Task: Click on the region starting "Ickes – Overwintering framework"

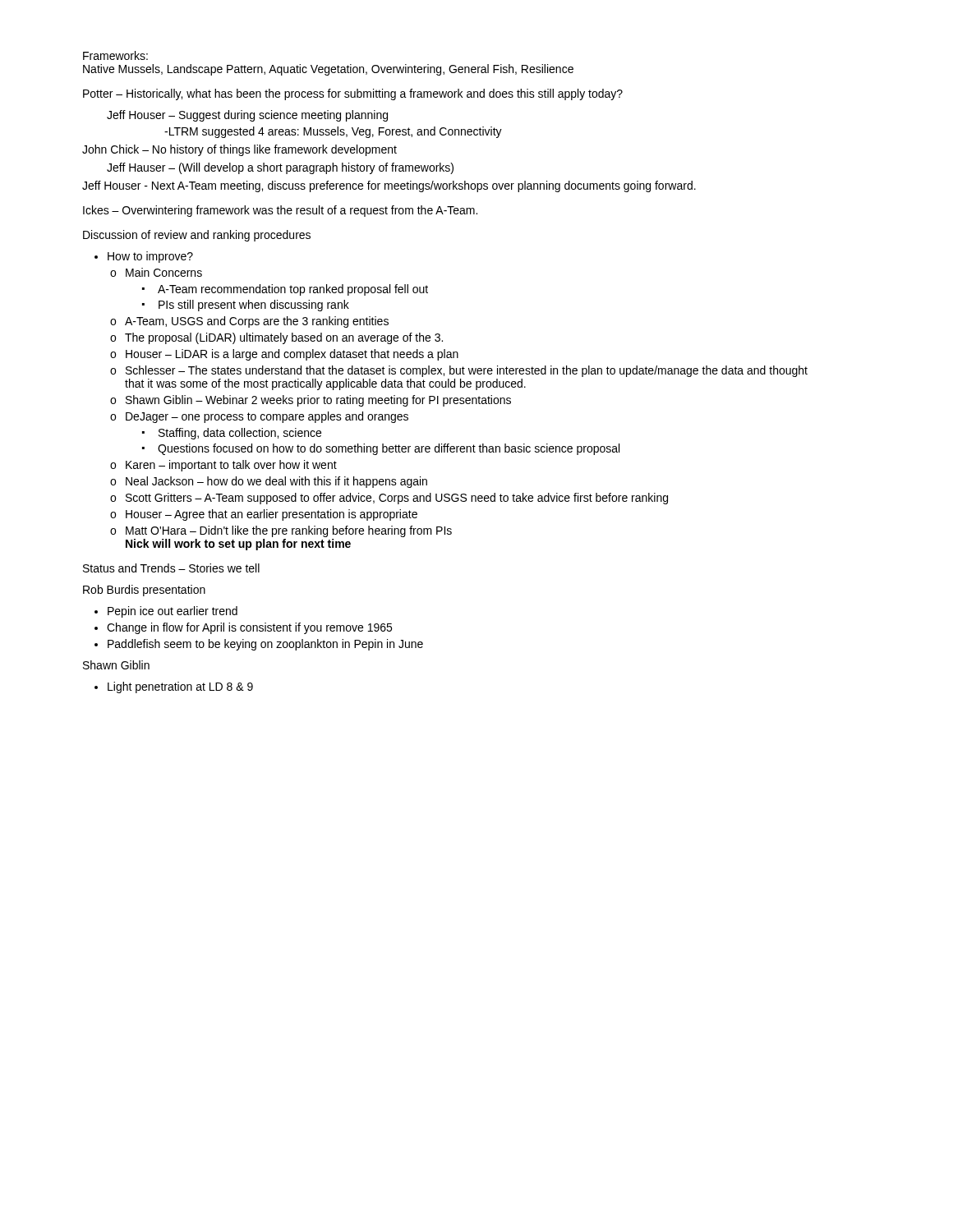Action: (x=280, y=210)
